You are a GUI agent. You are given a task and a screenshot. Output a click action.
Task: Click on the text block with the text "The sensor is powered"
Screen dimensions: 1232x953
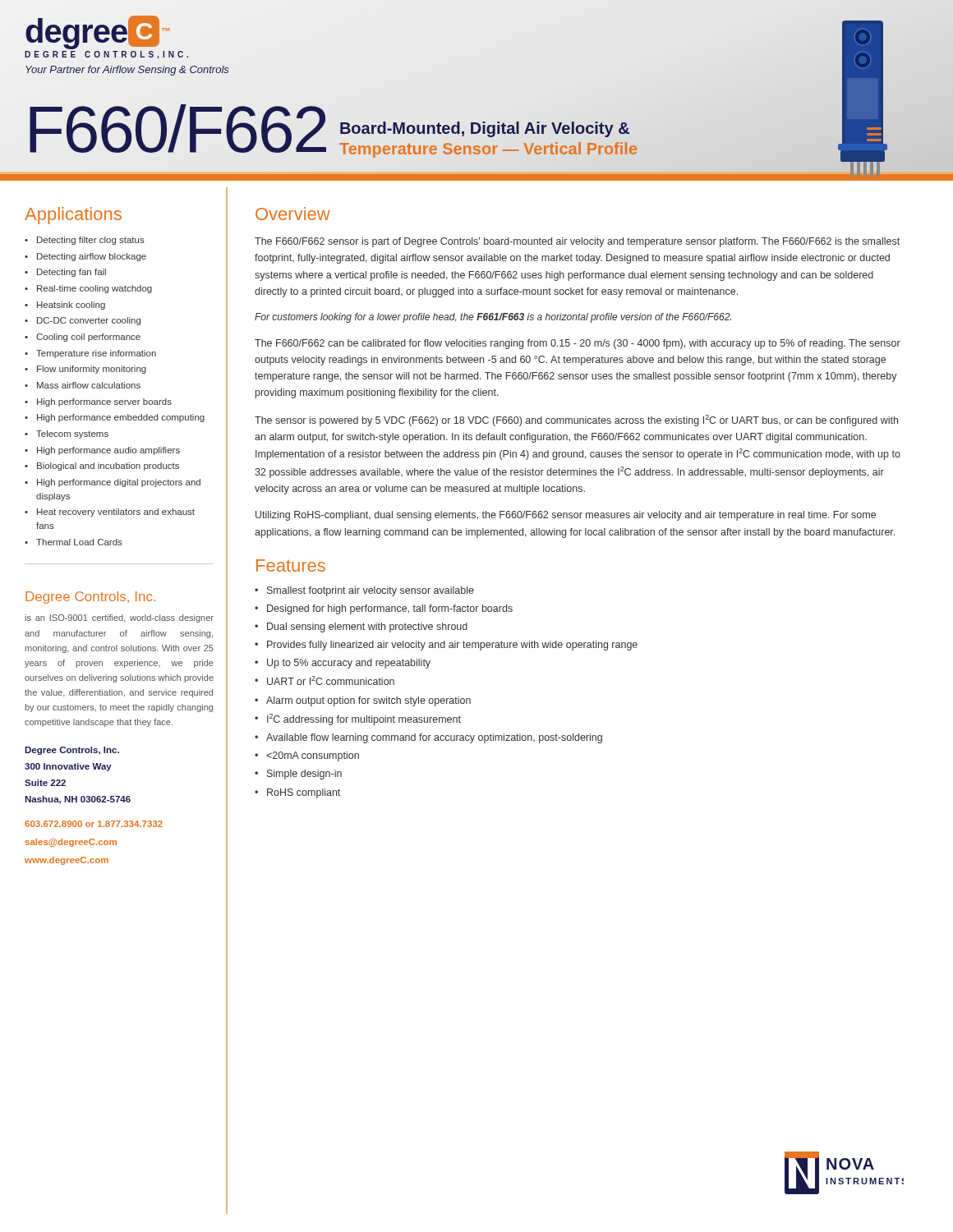(577, 454)
